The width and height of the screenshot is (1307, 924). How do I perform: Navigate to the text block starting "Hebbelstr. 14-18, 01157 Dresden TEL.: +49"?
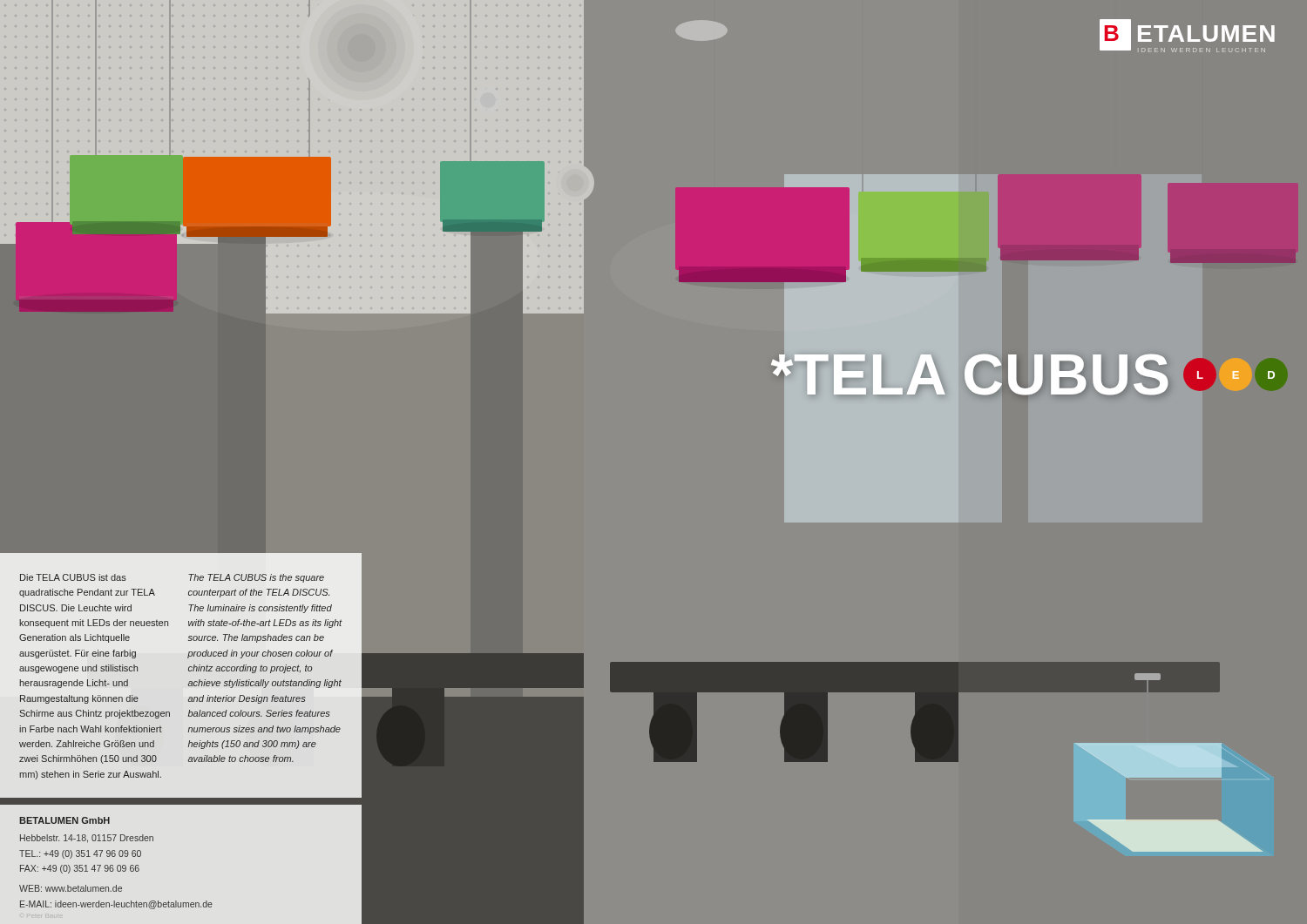pyautogui.click(x=87, y=853)
